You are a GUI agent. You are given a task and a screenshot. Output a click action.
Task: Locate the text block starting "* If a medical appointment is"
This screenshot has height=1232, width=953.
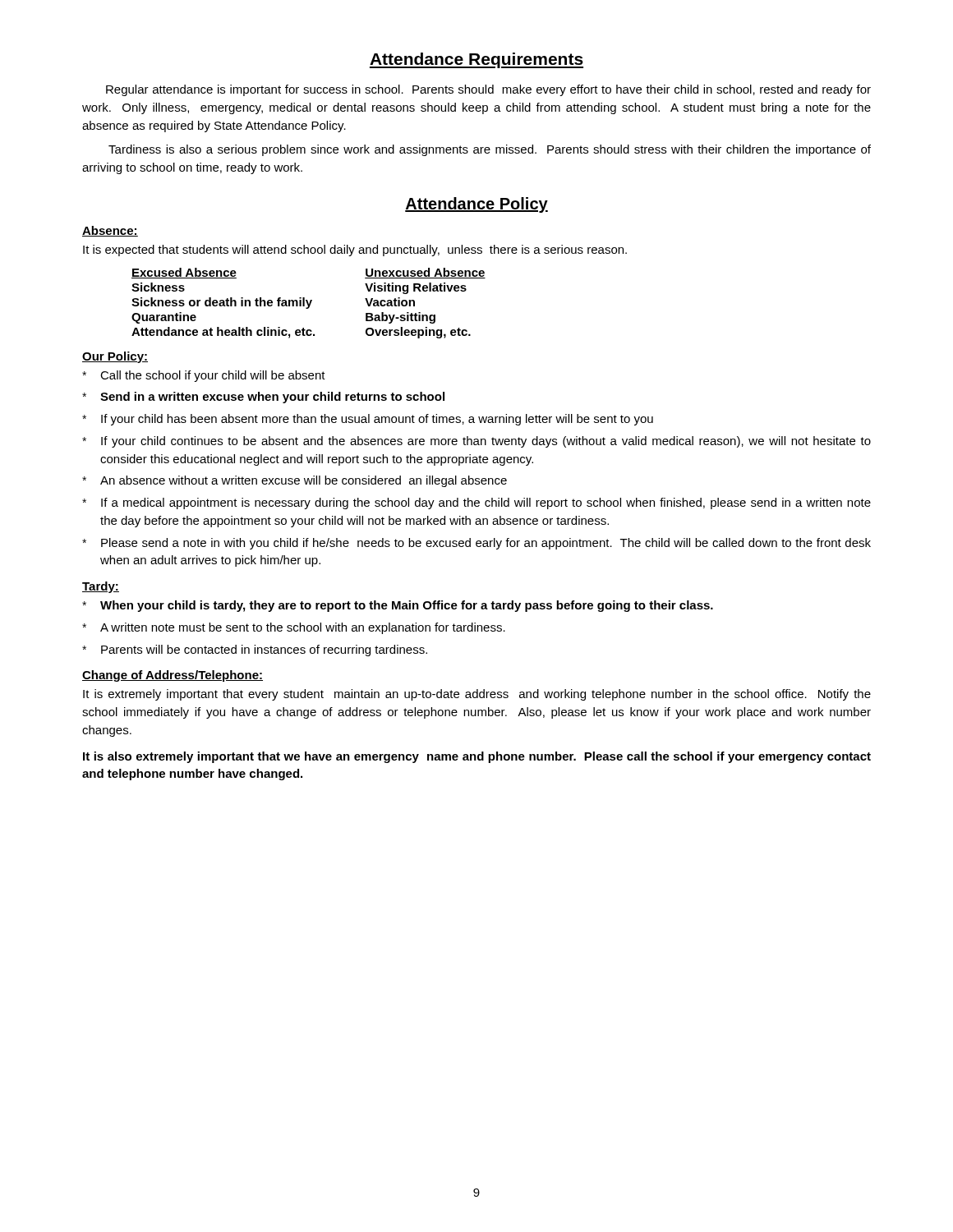[x=476, y=512]
